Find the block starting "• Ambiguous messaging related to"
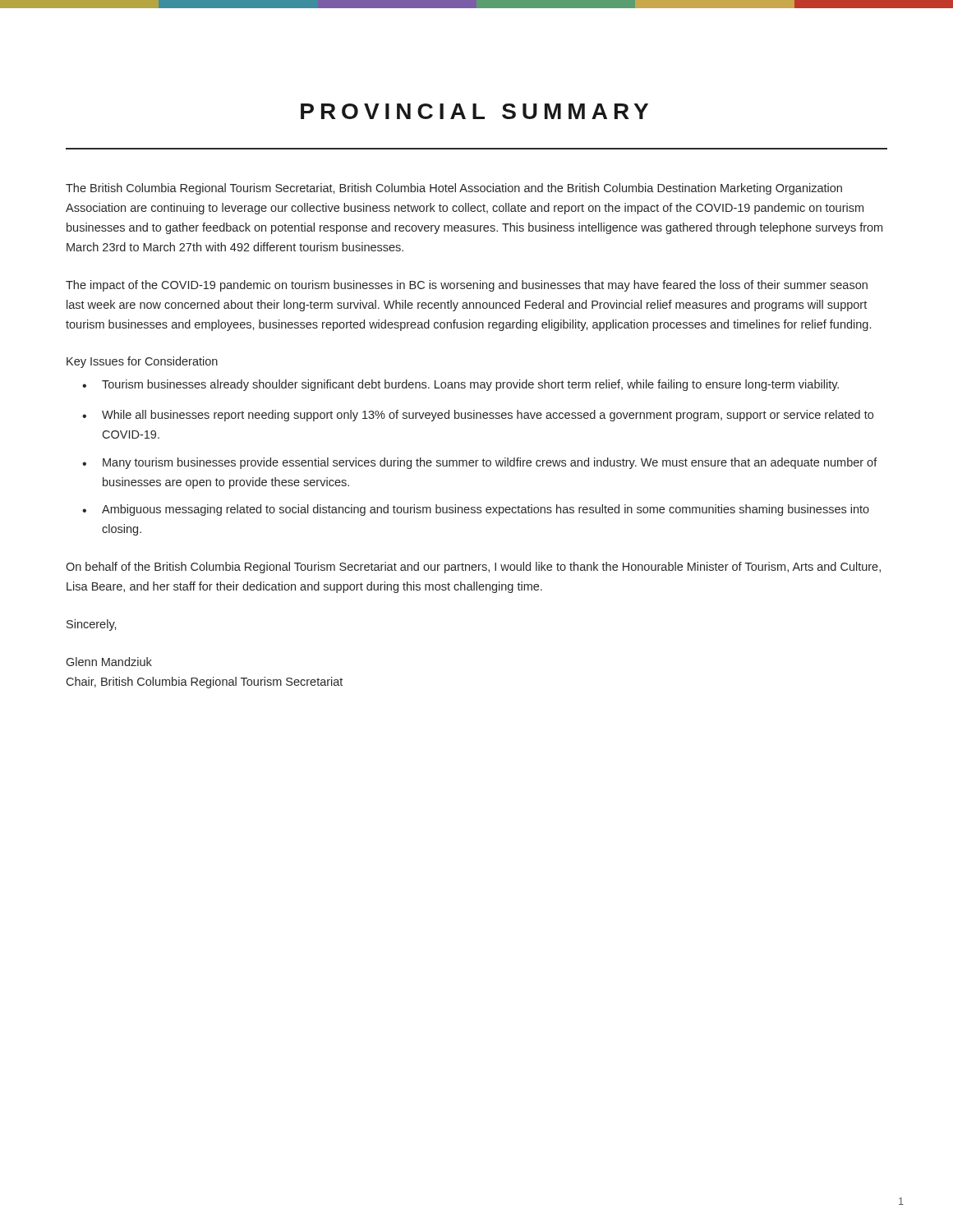The height and width of the screenshot is (1232, 953). pyautogui.click(x=485, y=520)
